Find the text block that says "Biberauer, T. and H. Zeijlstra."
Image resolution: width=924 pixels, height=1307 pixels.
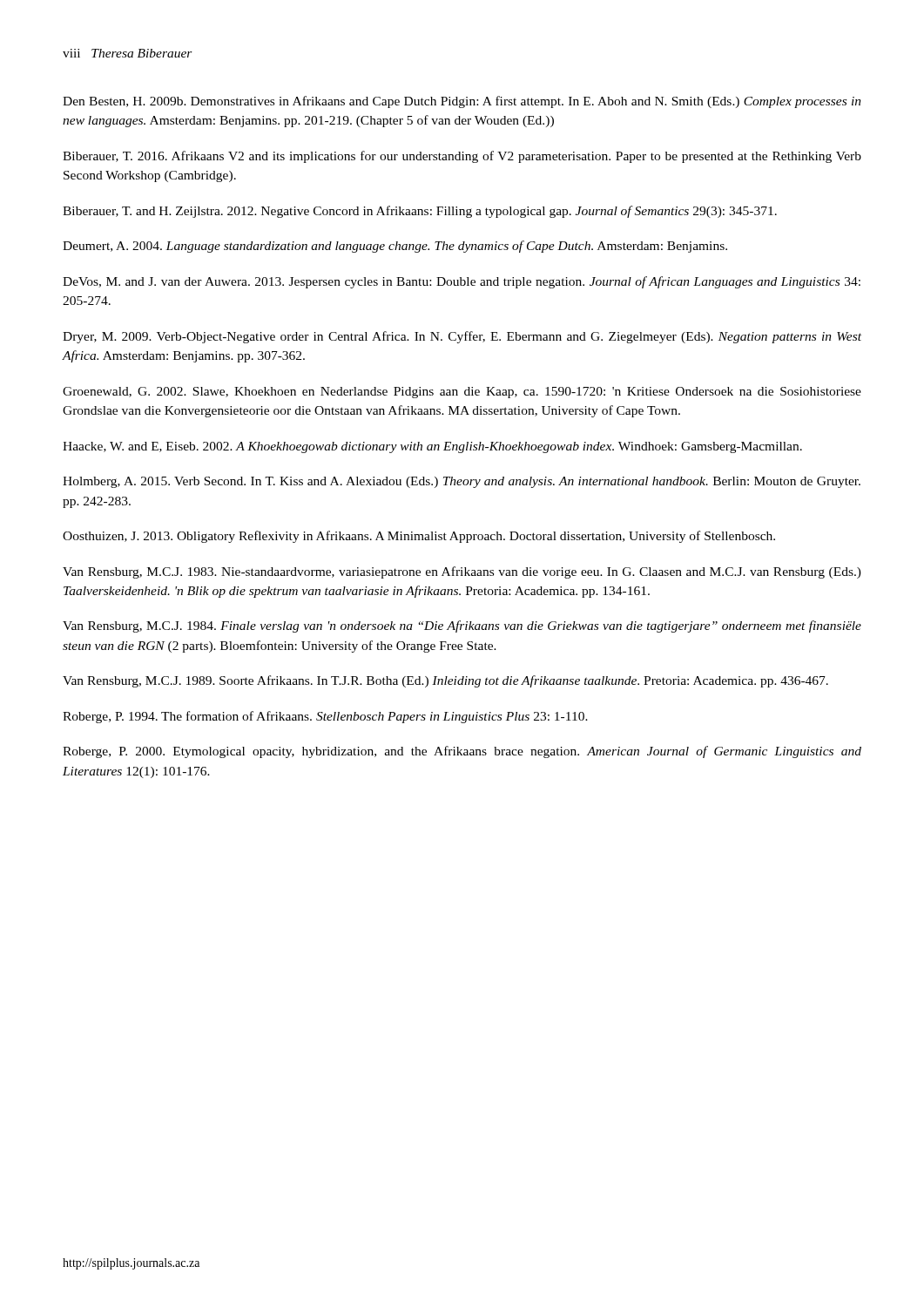pos(420,210)
